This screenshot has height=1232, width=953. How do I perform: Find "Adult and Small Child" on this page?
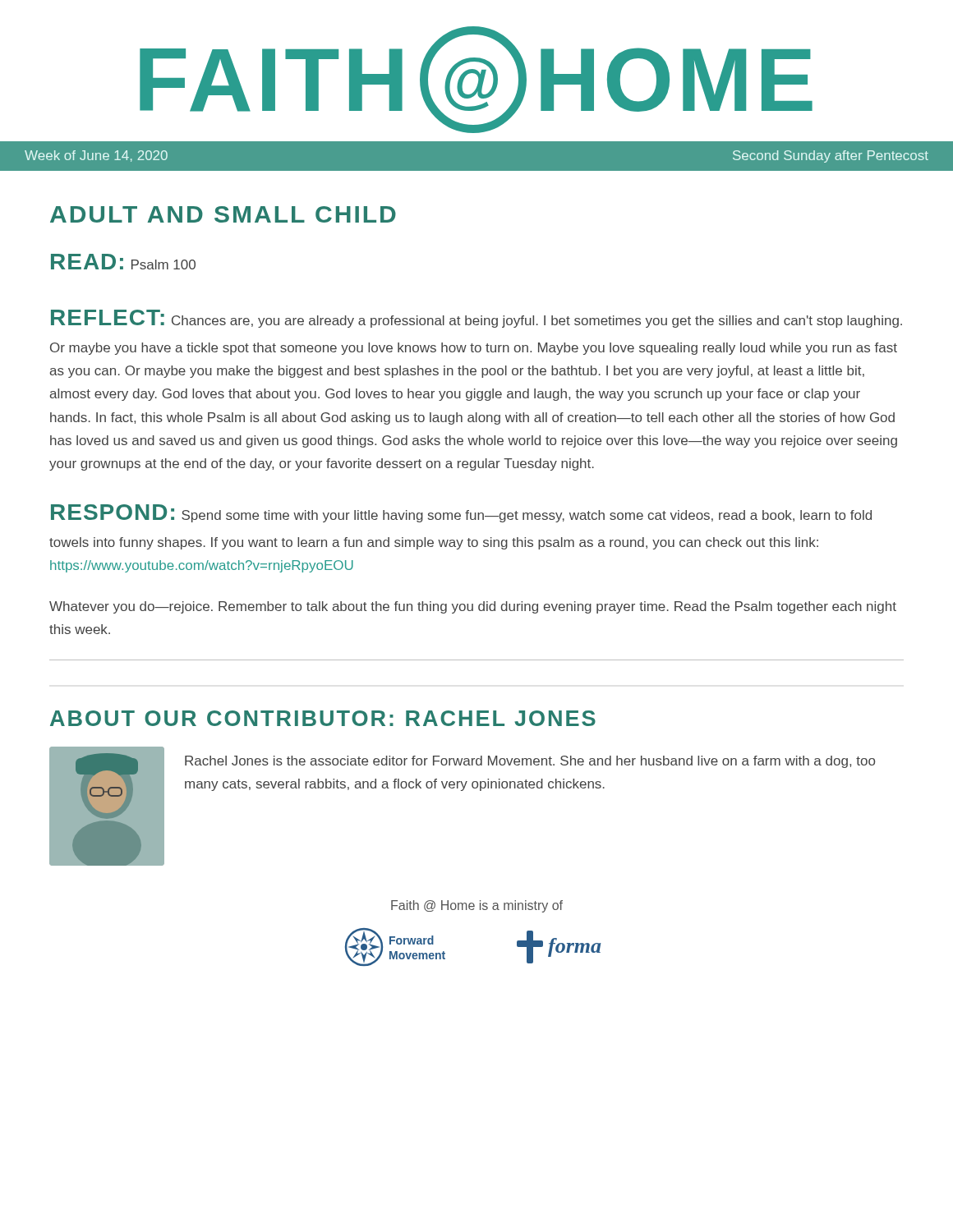[x=224, y=214]
